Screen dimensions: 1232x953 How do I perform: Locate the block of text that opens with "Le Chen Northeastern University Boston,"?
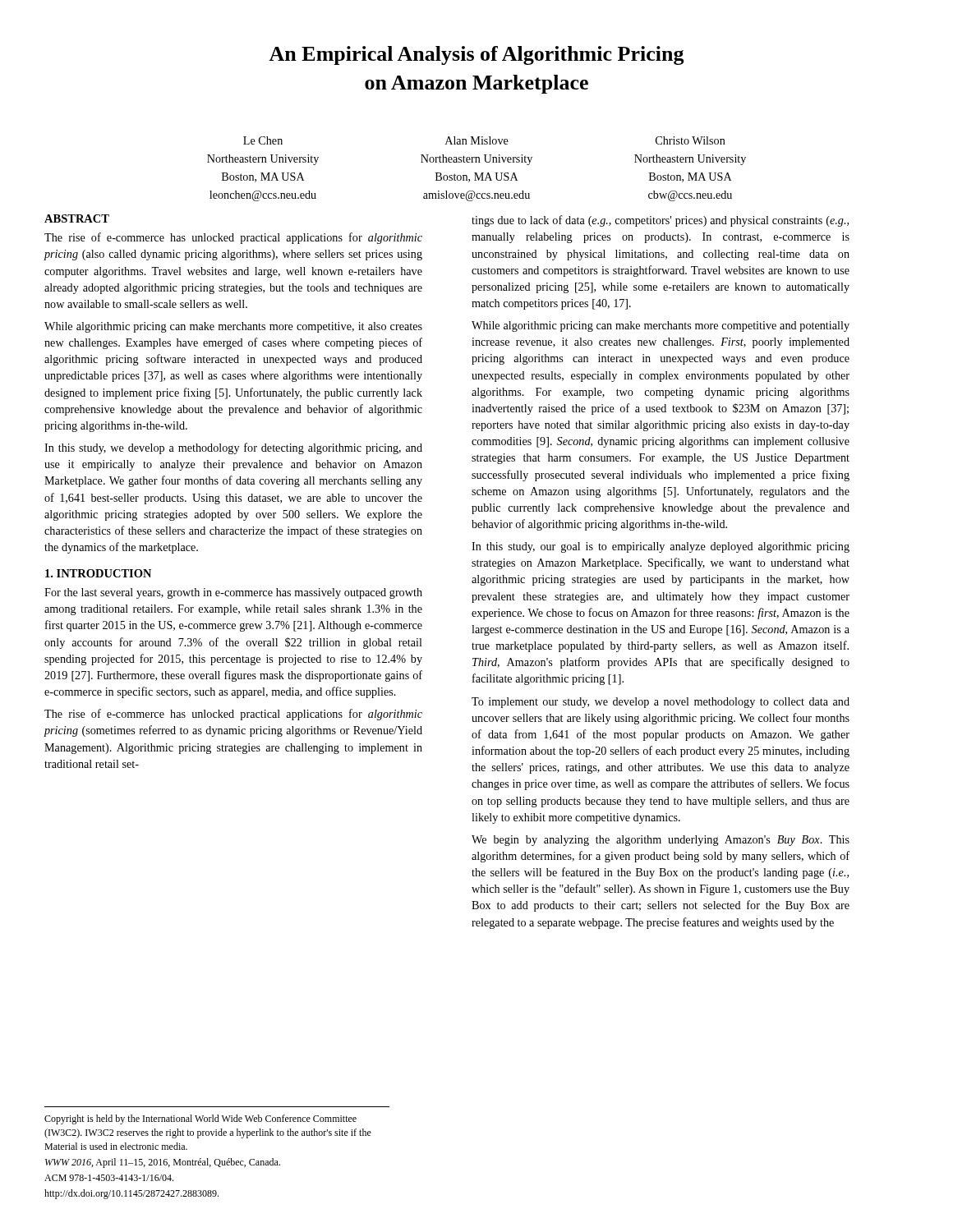[263, 168]
